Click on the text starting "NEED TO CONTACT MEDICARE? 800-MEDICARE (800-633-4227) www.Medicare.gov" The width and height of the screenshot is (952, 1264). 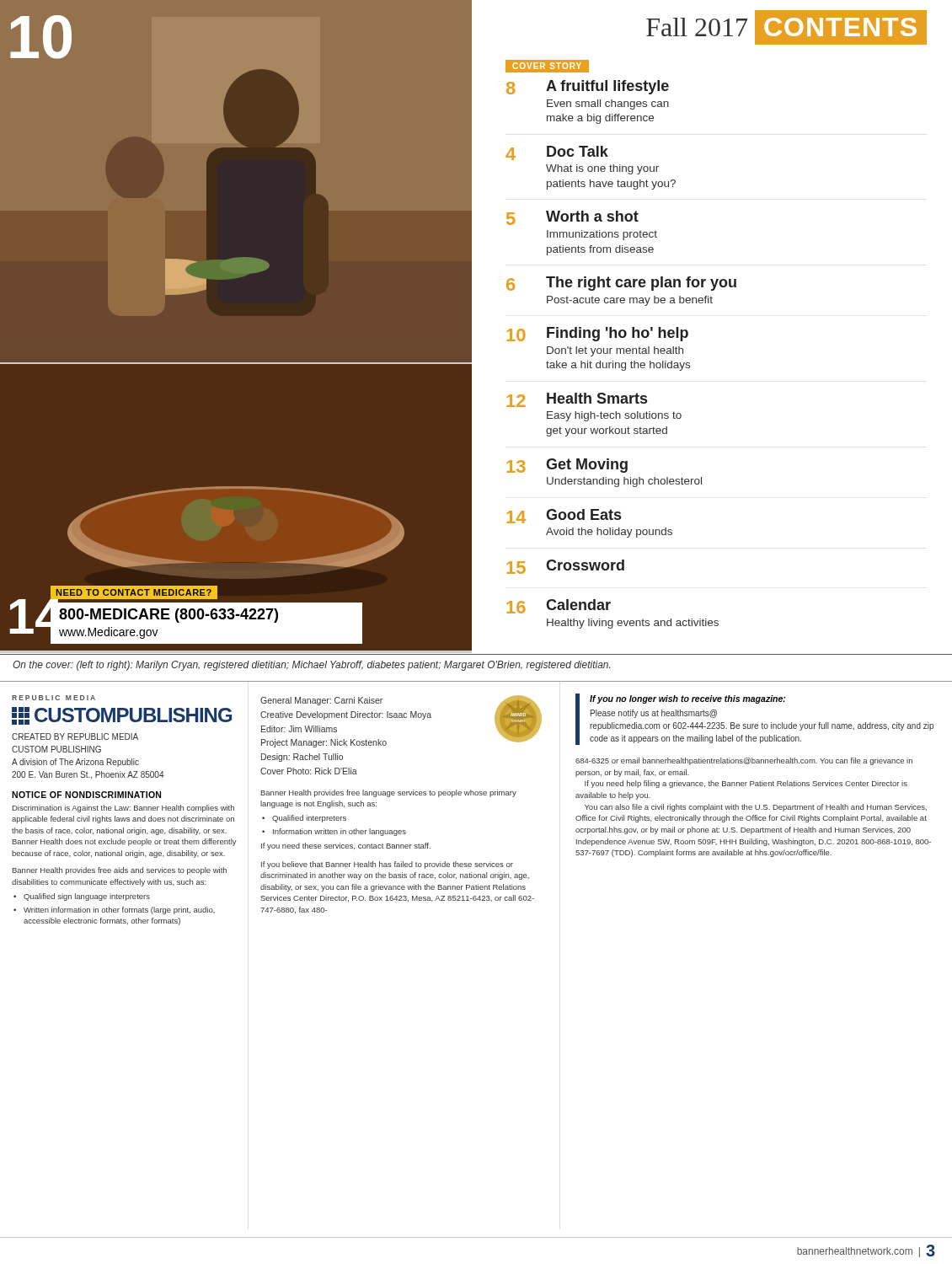[206, 615]
